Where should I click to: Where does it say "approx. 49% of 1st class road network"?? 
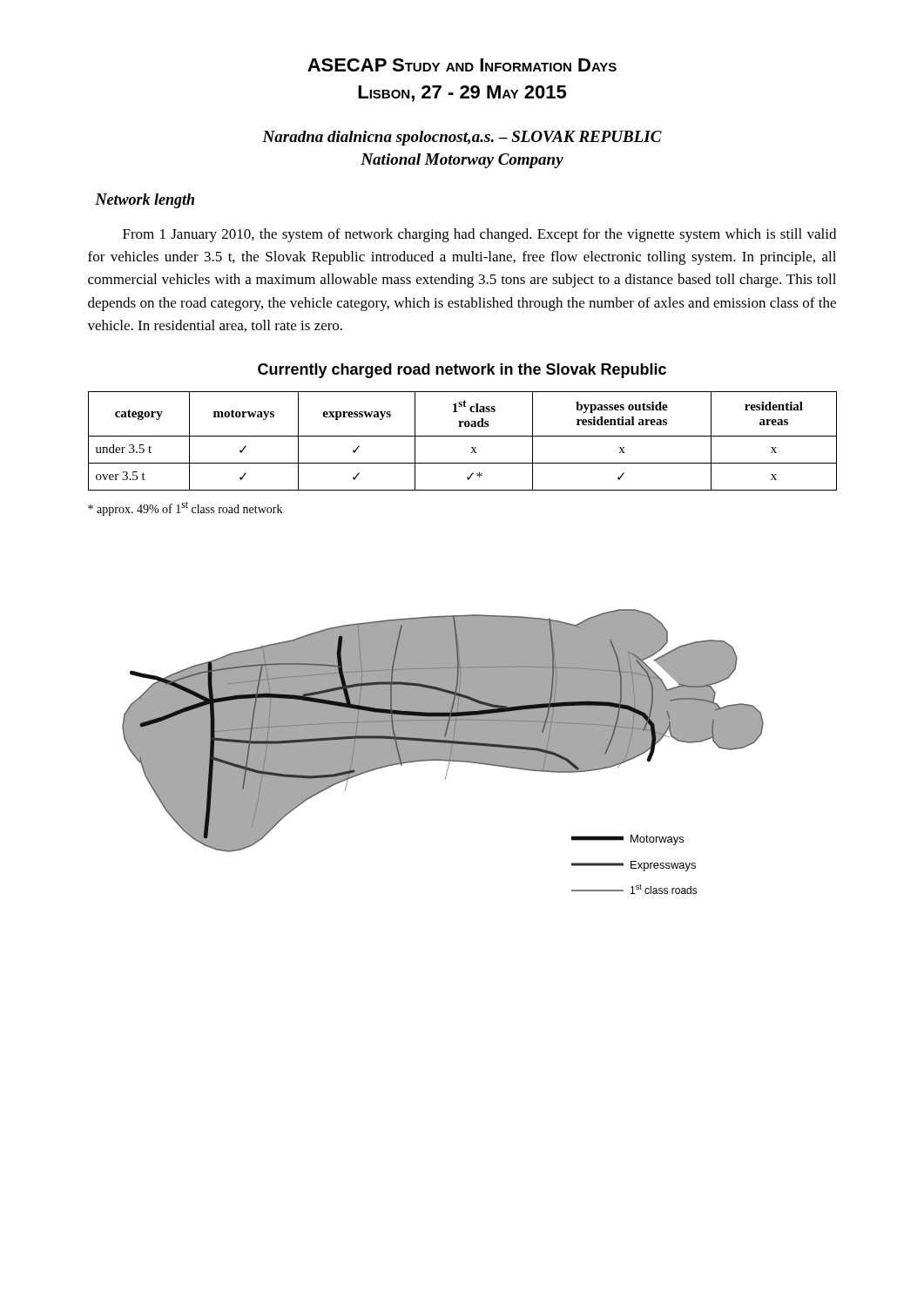point(185,507)
